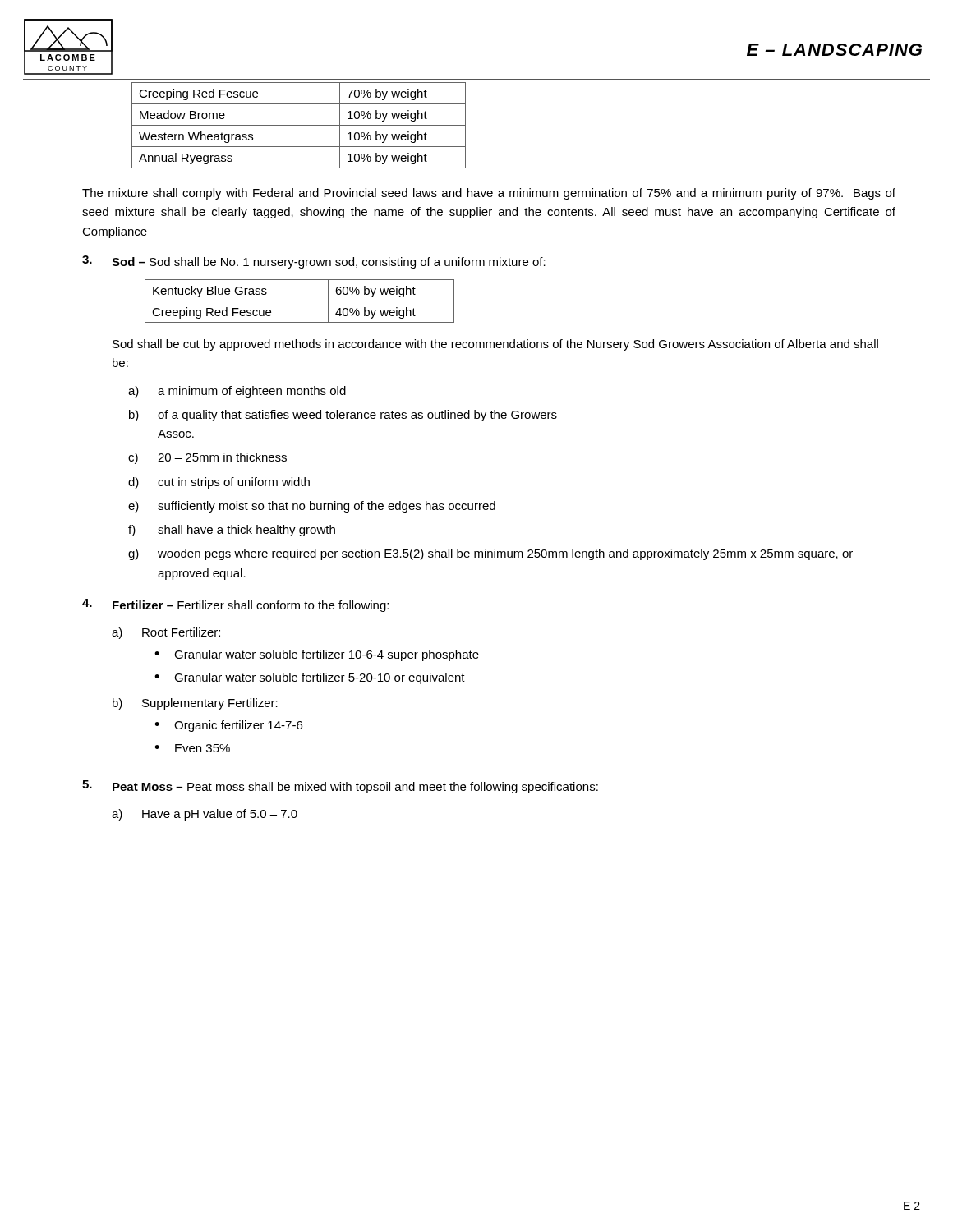Screen dimensions: 1232x953
Task: Find the block on this page that starts "d) cut in strips"
Action: [219, 483]
